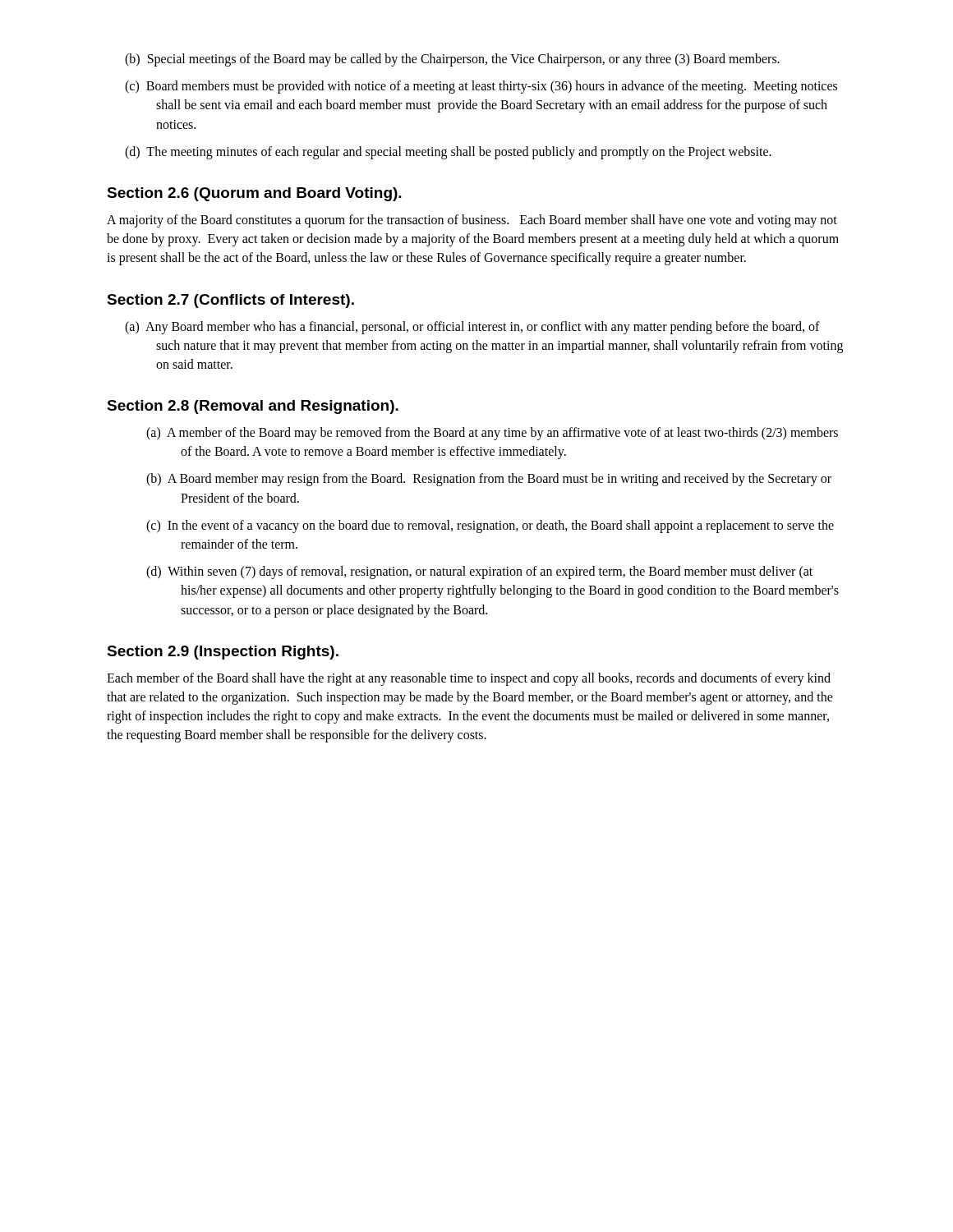Find the element starting "(d) Within seven"
The image size is (953, 1232).
510,590
